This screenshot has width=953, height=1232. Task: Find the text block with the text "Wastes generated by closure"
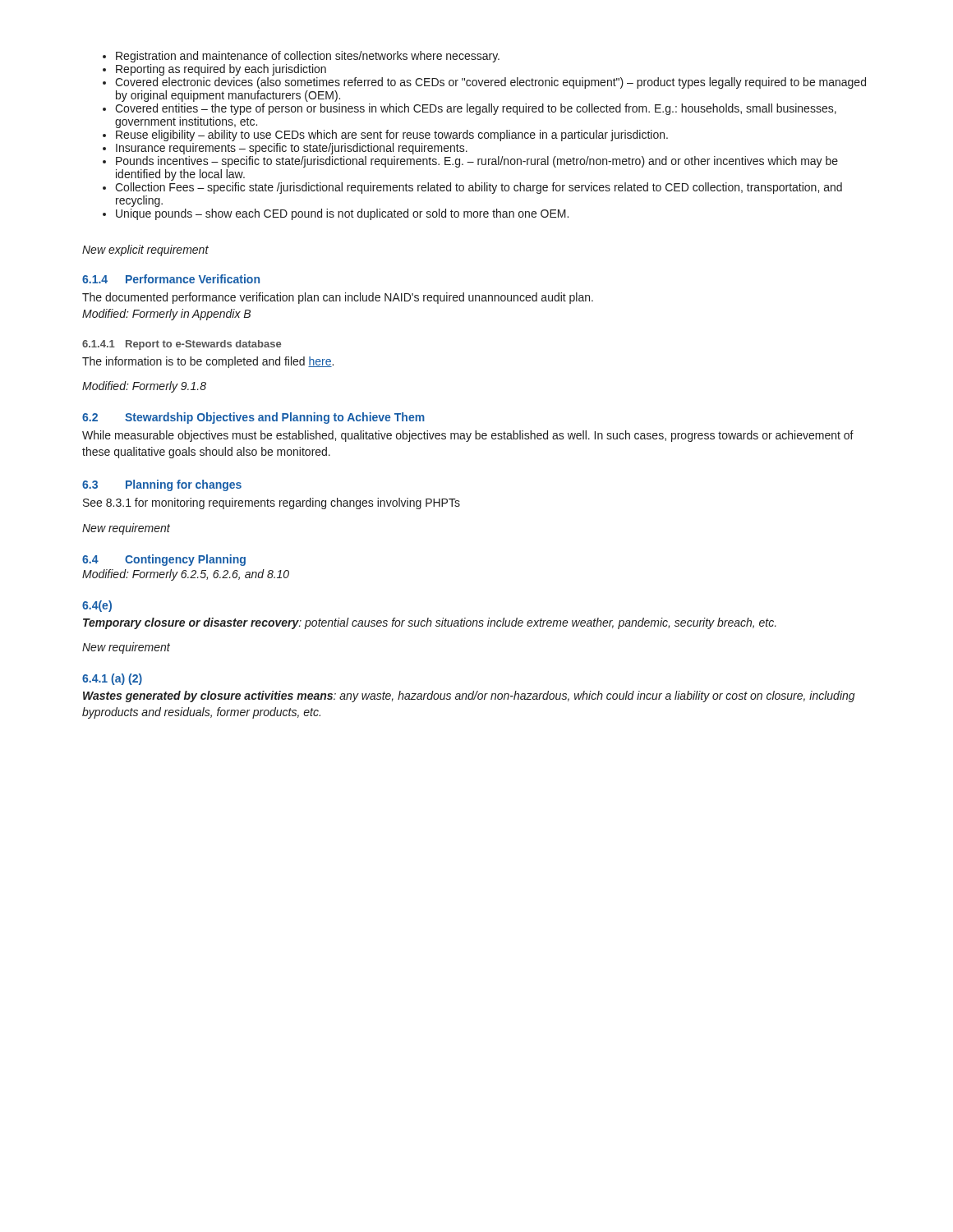click(469, 704)
